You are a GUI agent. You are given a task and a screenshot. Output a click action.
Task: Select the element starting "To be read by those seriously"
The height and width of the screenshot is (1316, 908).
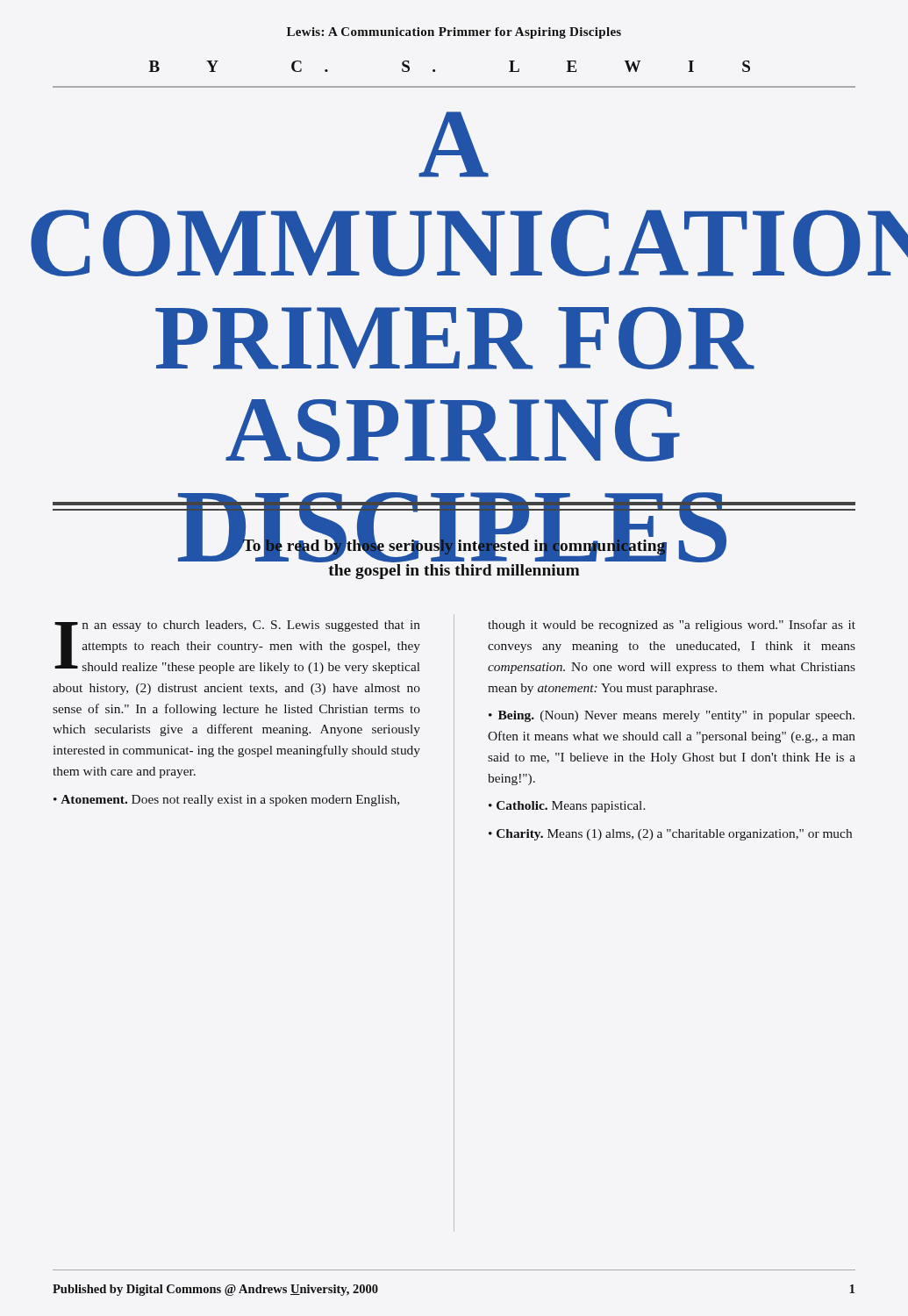454,558
